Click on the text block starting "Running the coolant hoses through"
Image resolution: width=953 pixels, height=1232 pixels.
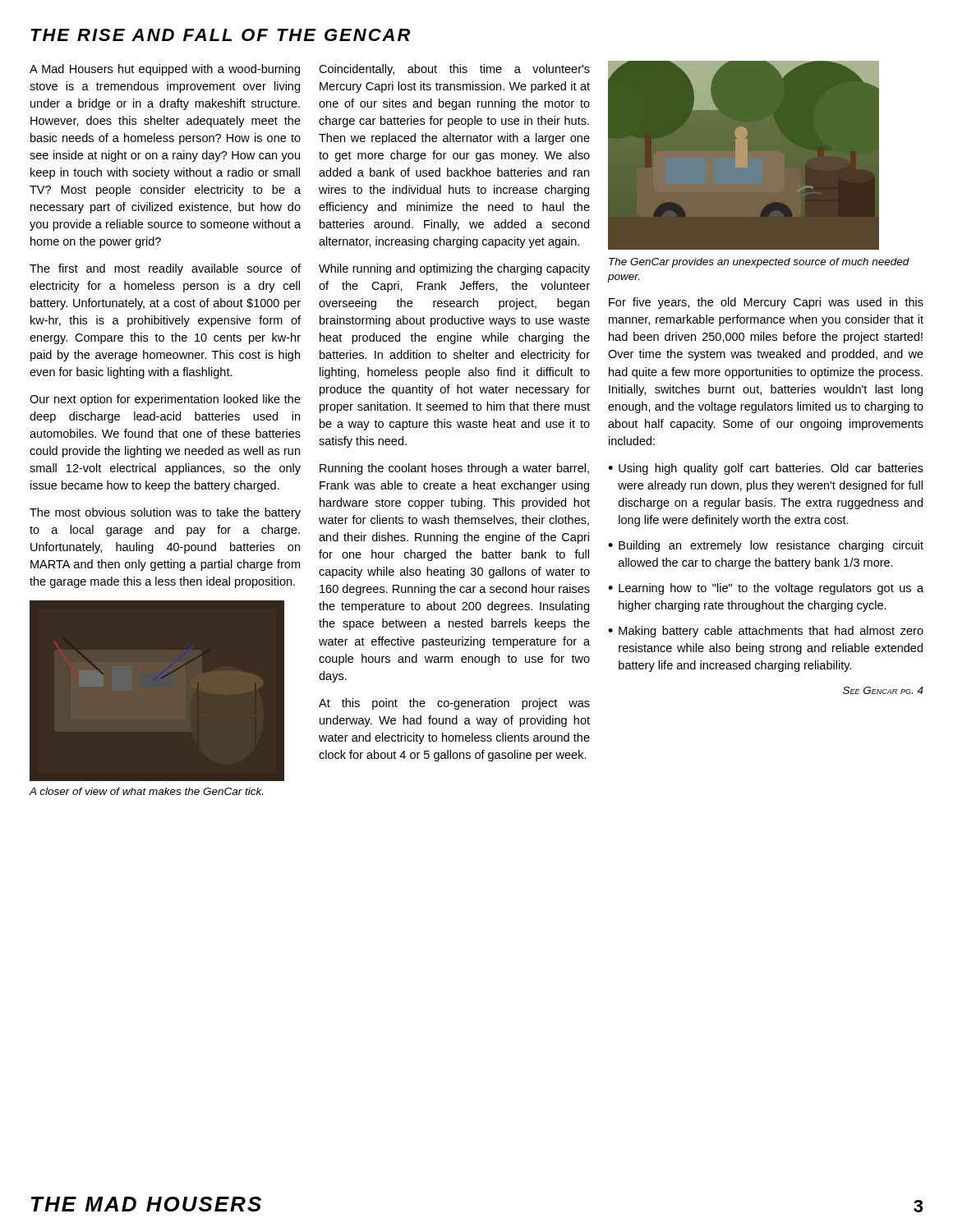tap(454, 572)
